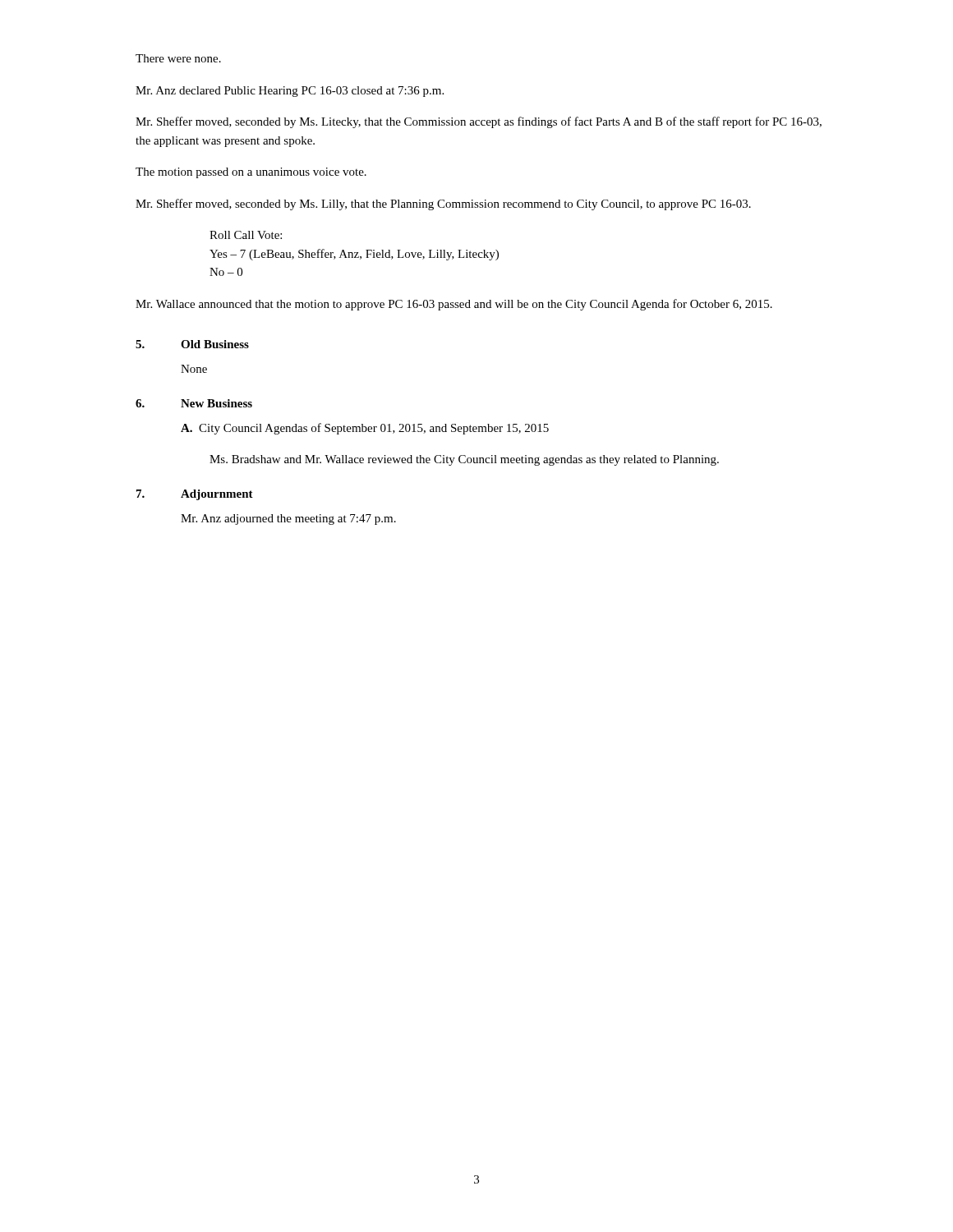This screenshot has height=1232, width=953.
Task: Where is the passage that starts "A. City Council Agendas"?
Action: click(x=365, y=428)
